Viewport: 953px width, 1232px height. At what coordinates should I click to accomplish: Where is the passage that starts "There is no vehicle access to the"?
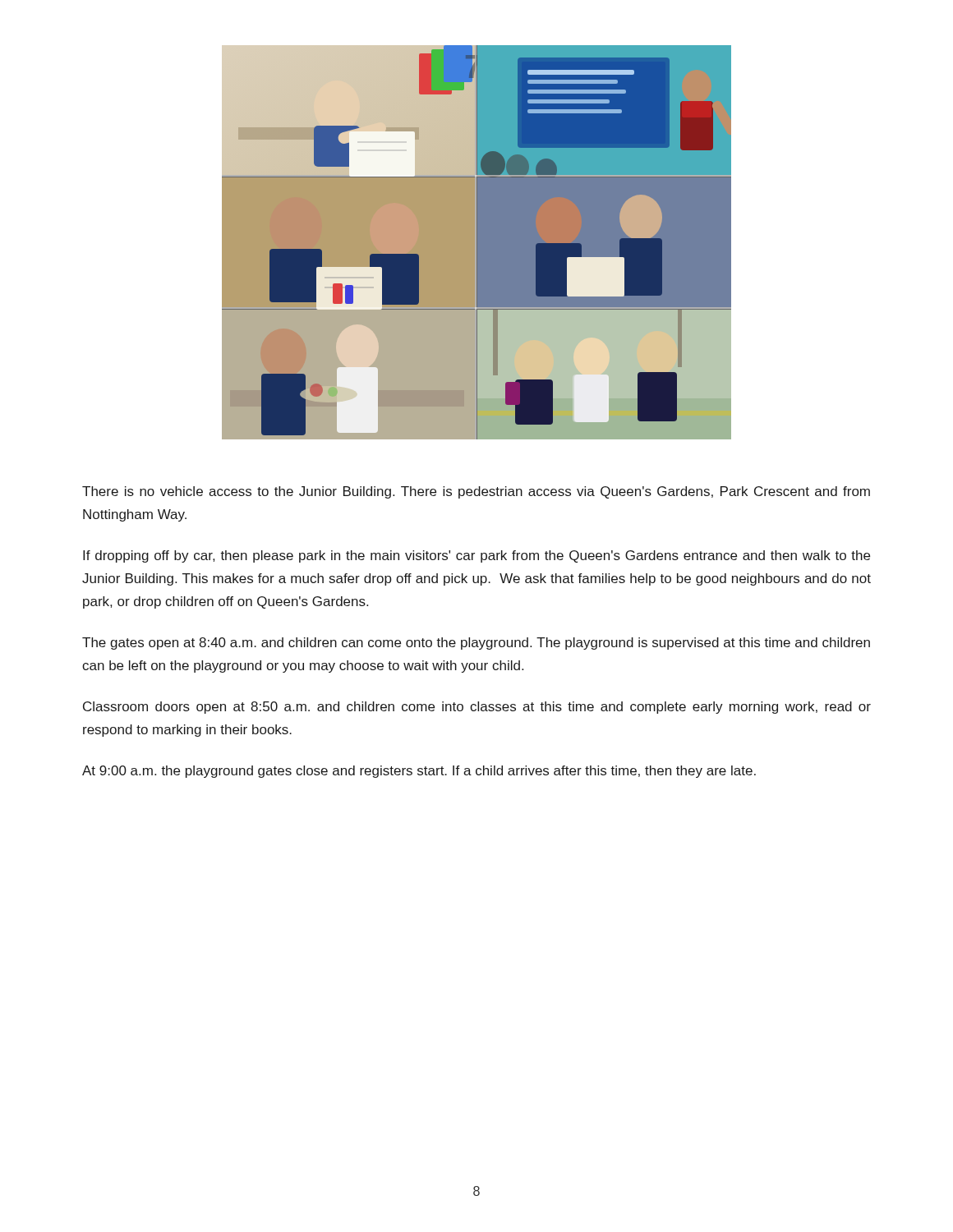pyautogui.click(x=476, y=503)
